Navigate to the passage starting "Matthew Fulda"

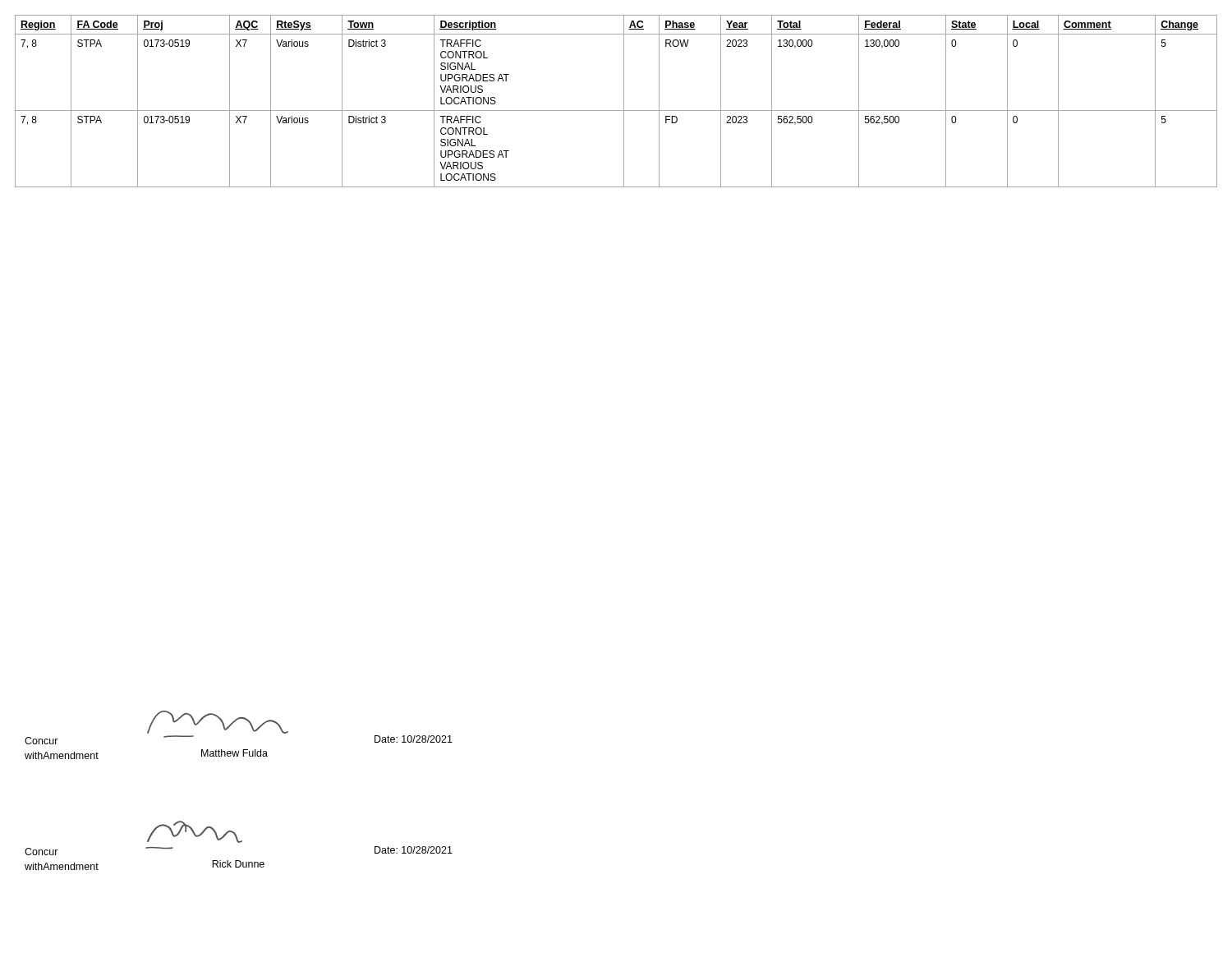pos(234,753)
